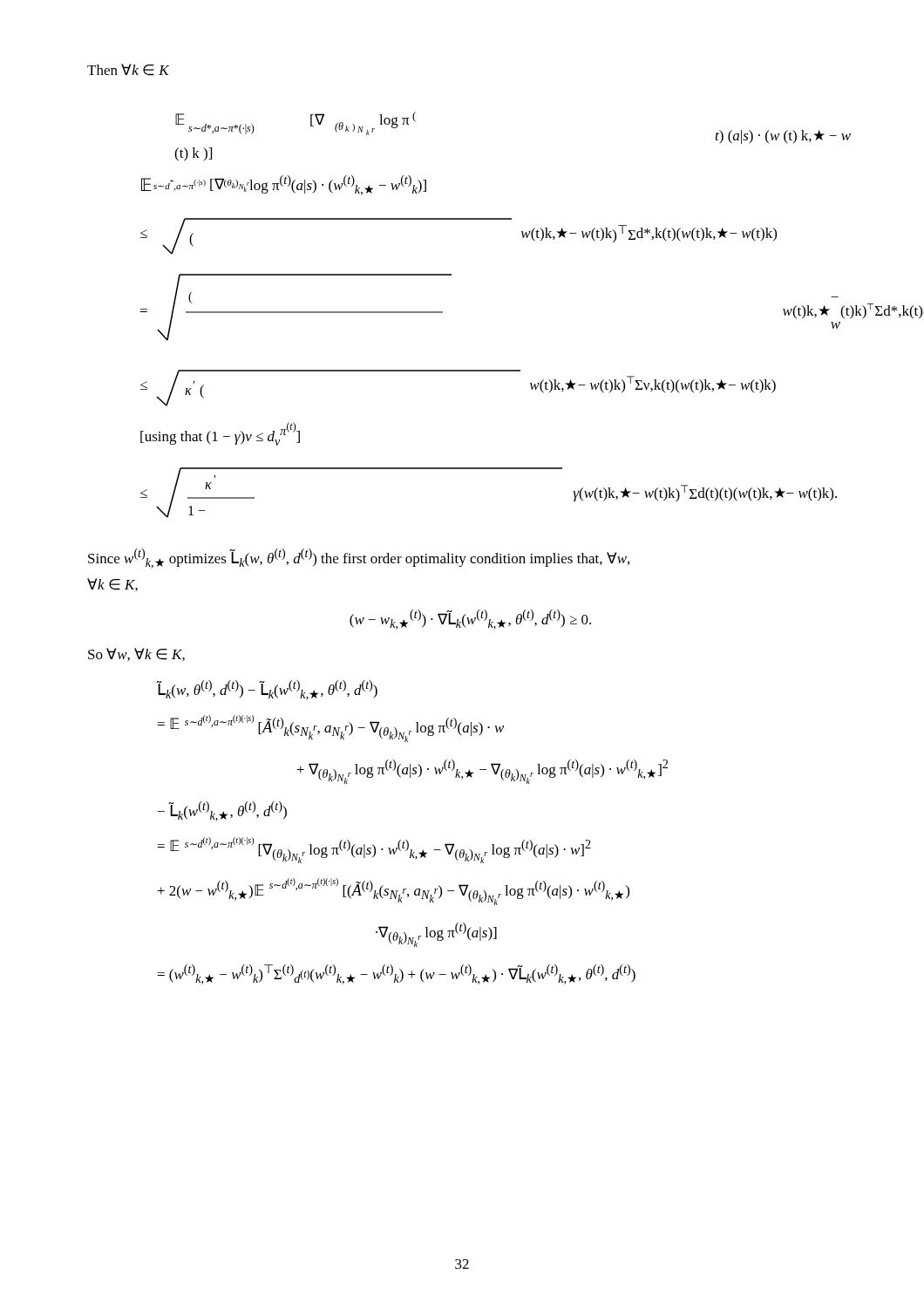
Task: Select the text block starting "𝔼 s∼d*,a∼π*(·|s) [∇ (θ k"
Action: (212, 131)
